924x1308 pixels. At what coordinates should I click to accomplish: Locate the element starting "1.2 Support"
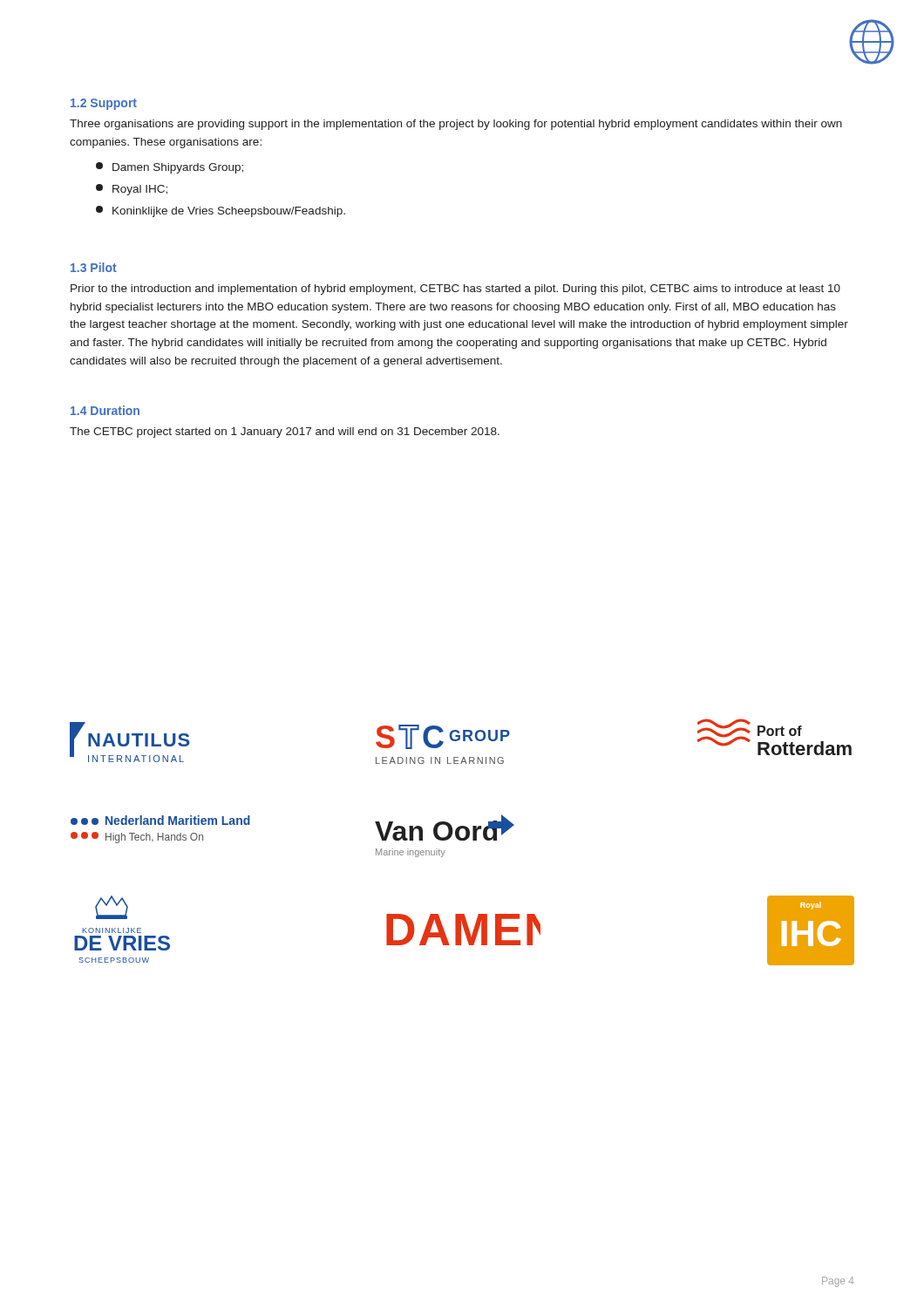103,103
